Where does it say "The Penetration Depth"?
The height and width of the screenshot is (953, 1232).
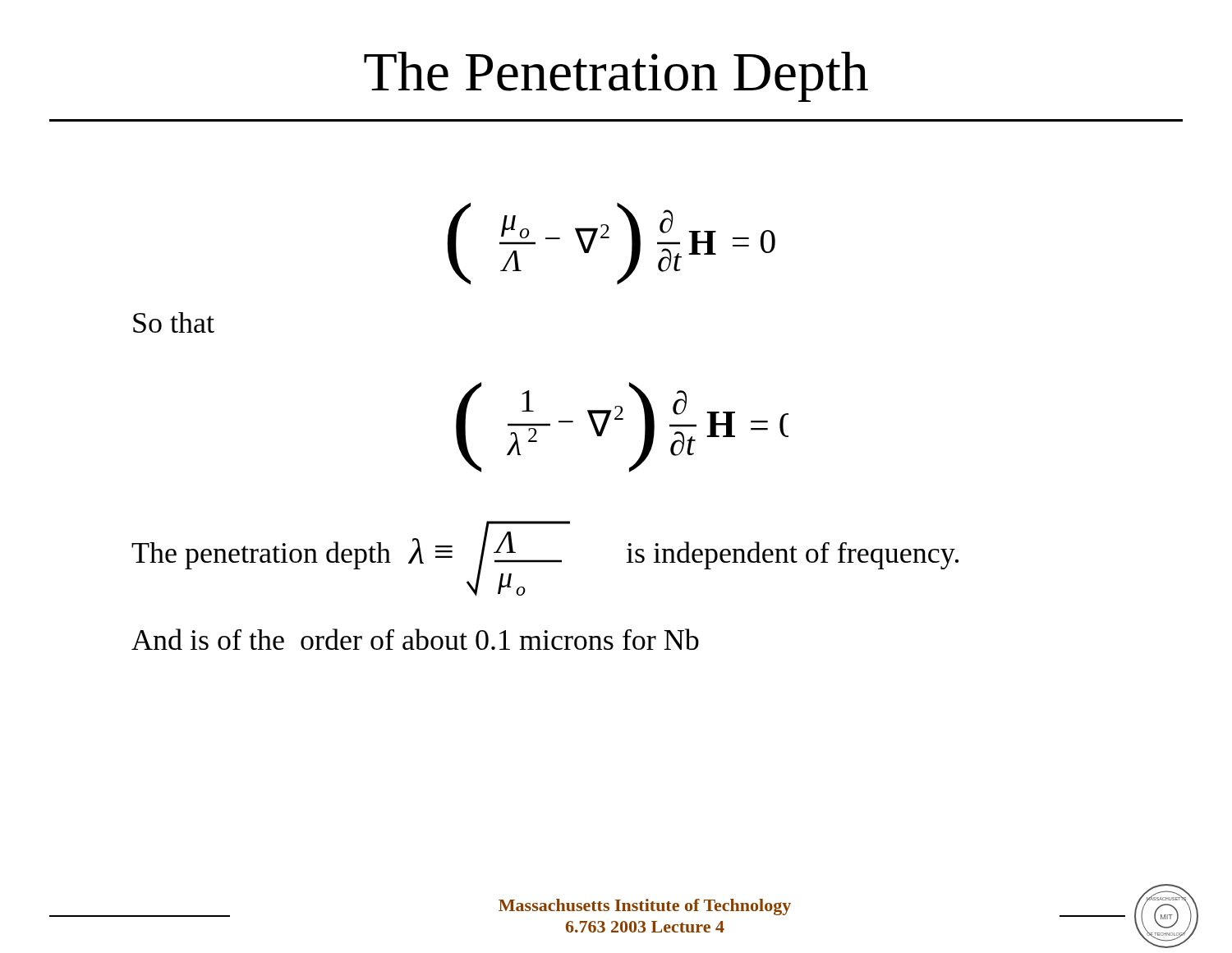coord(616,81)
